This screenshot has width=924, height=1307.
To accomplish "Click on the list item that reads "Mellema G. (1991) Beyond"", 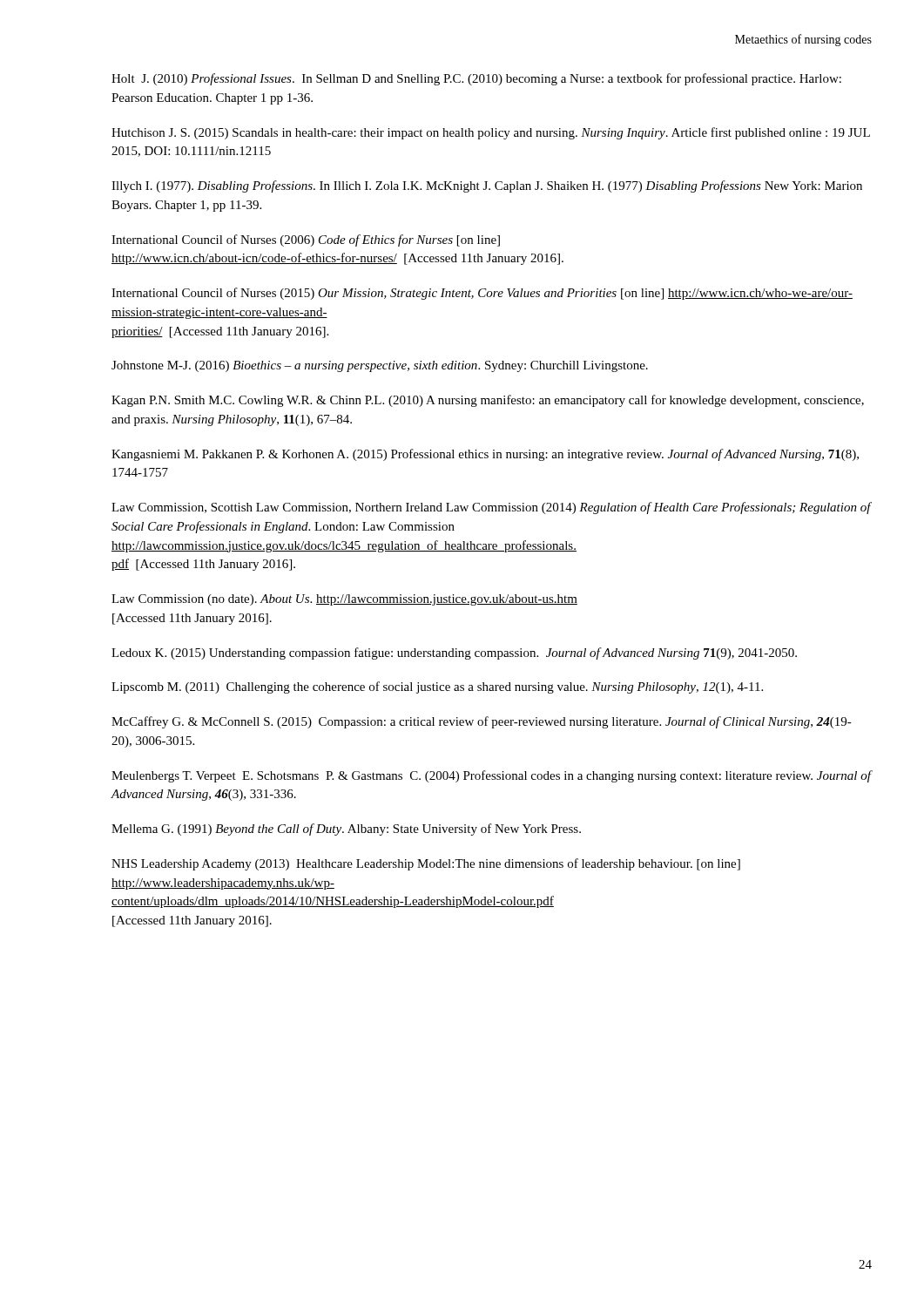I will pyautogui.click(x=475, y=829).
